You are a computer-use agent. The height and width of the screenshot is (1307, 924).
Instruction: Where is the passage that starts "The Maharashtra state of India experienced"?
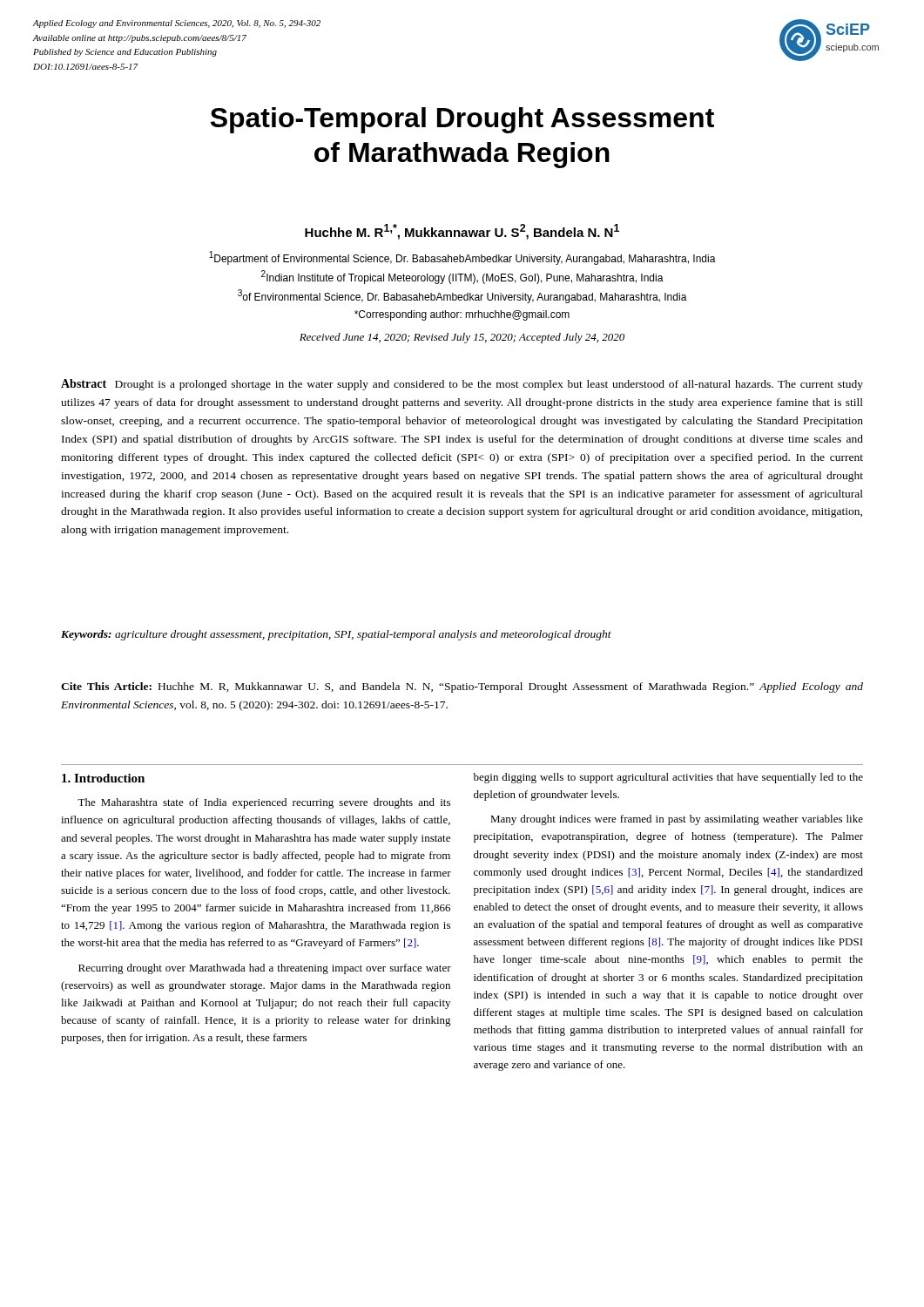point(256,920)
